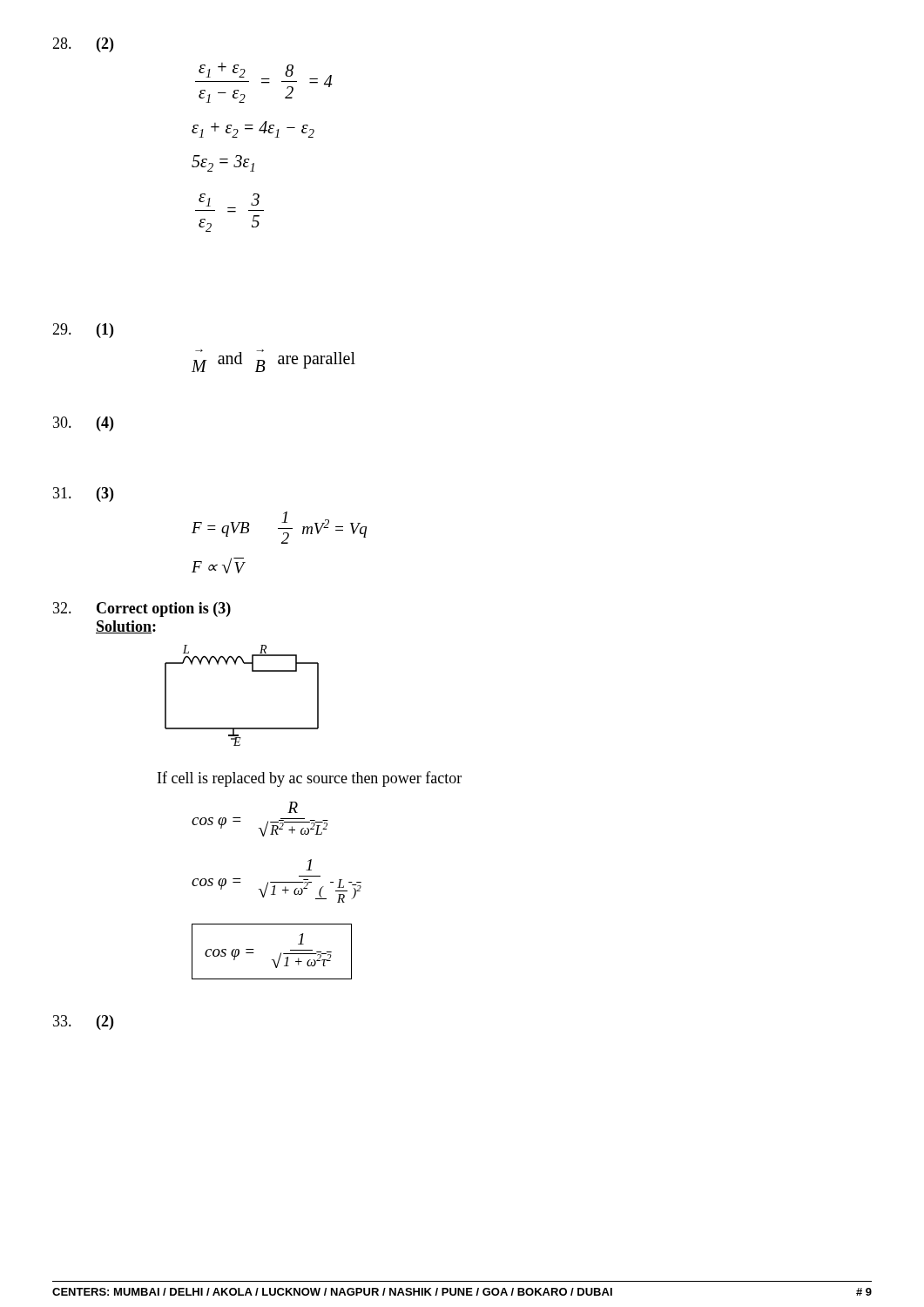924x1307 pixels.
Task: Select the engineering diagram
Action: tap(514, 700)
